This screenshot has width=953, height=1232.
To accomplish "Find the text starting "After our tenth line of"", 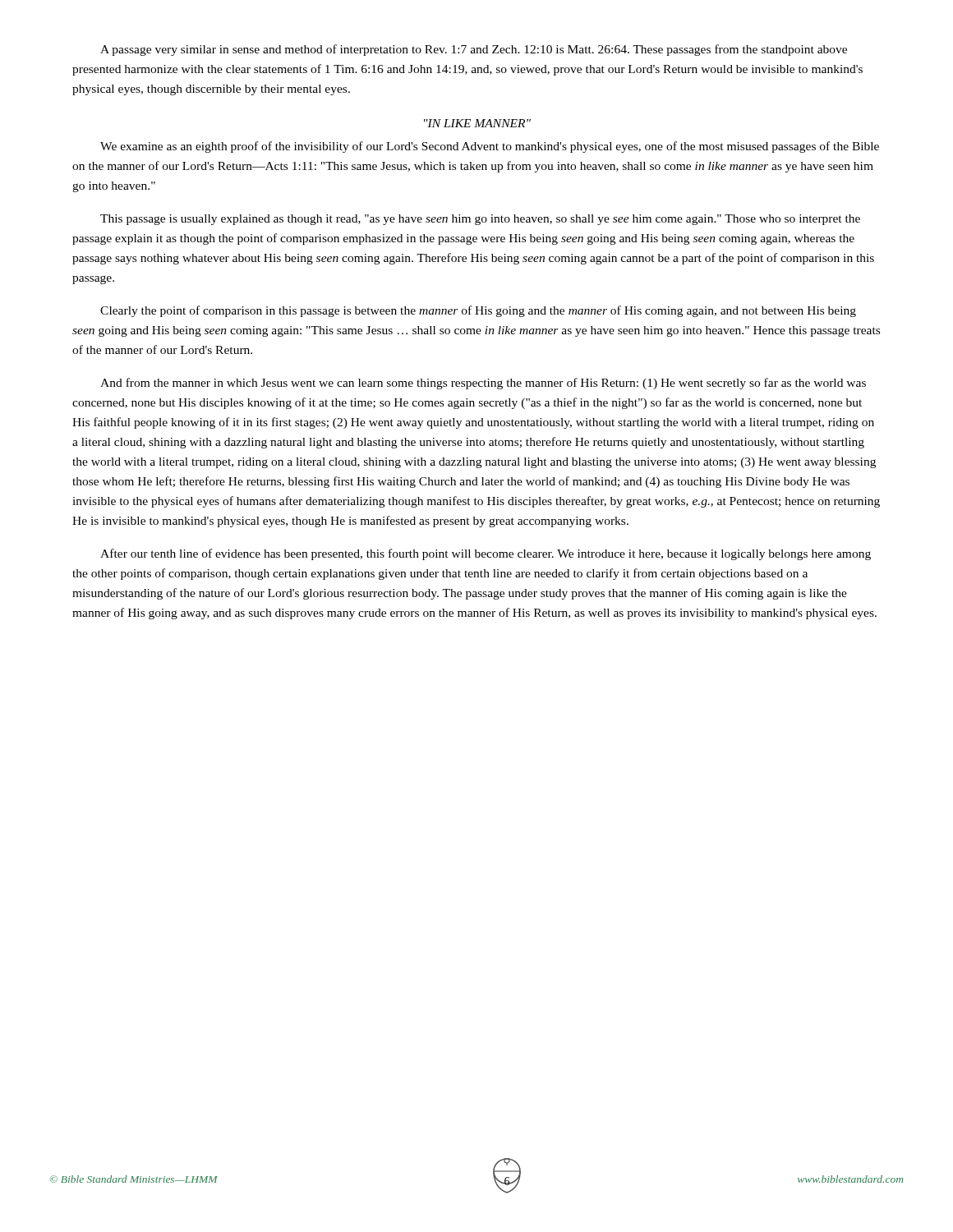I will point(476,583).
